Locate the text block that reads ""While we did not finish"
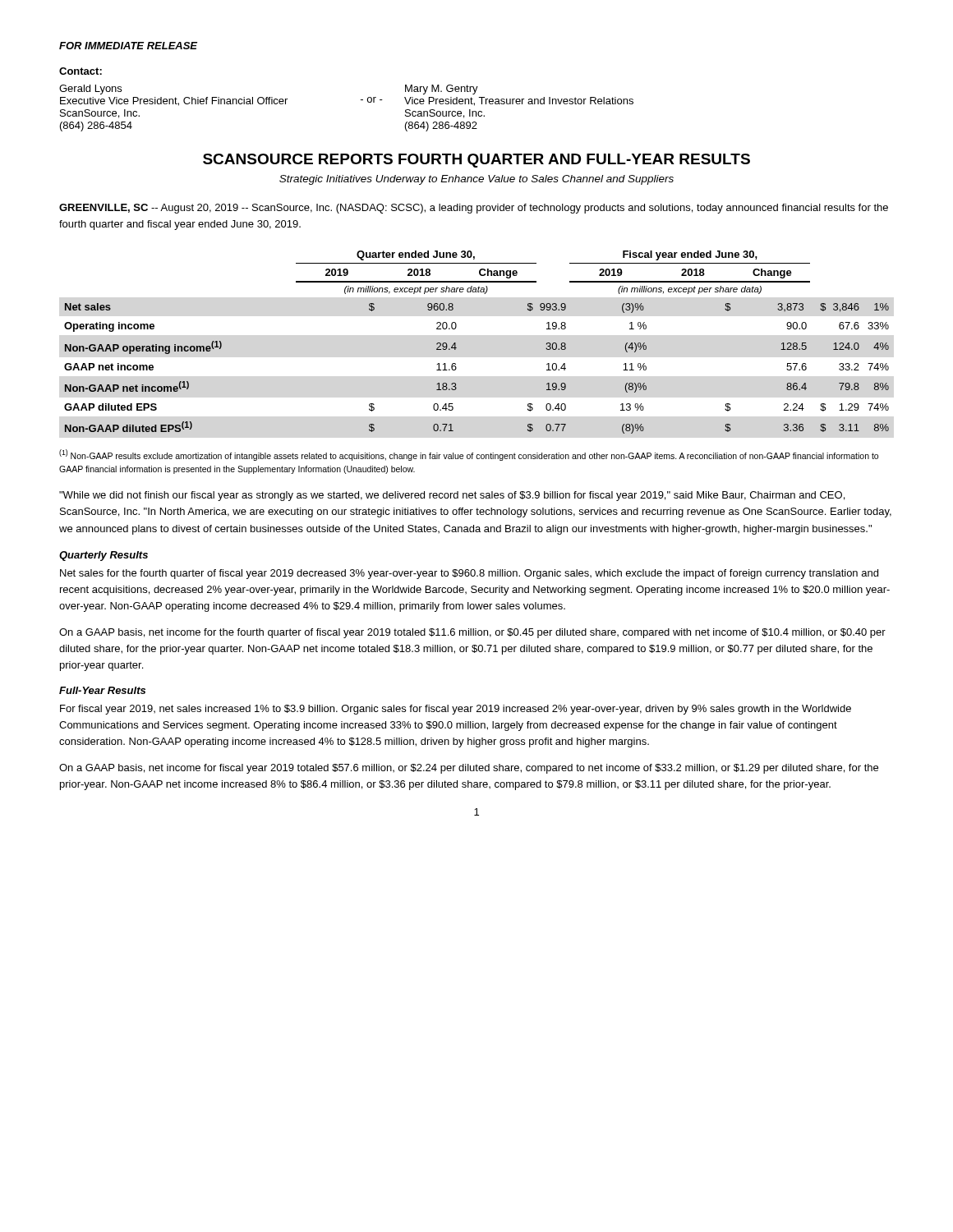Viewport: 953px width, 1232px height. [476, 512]
